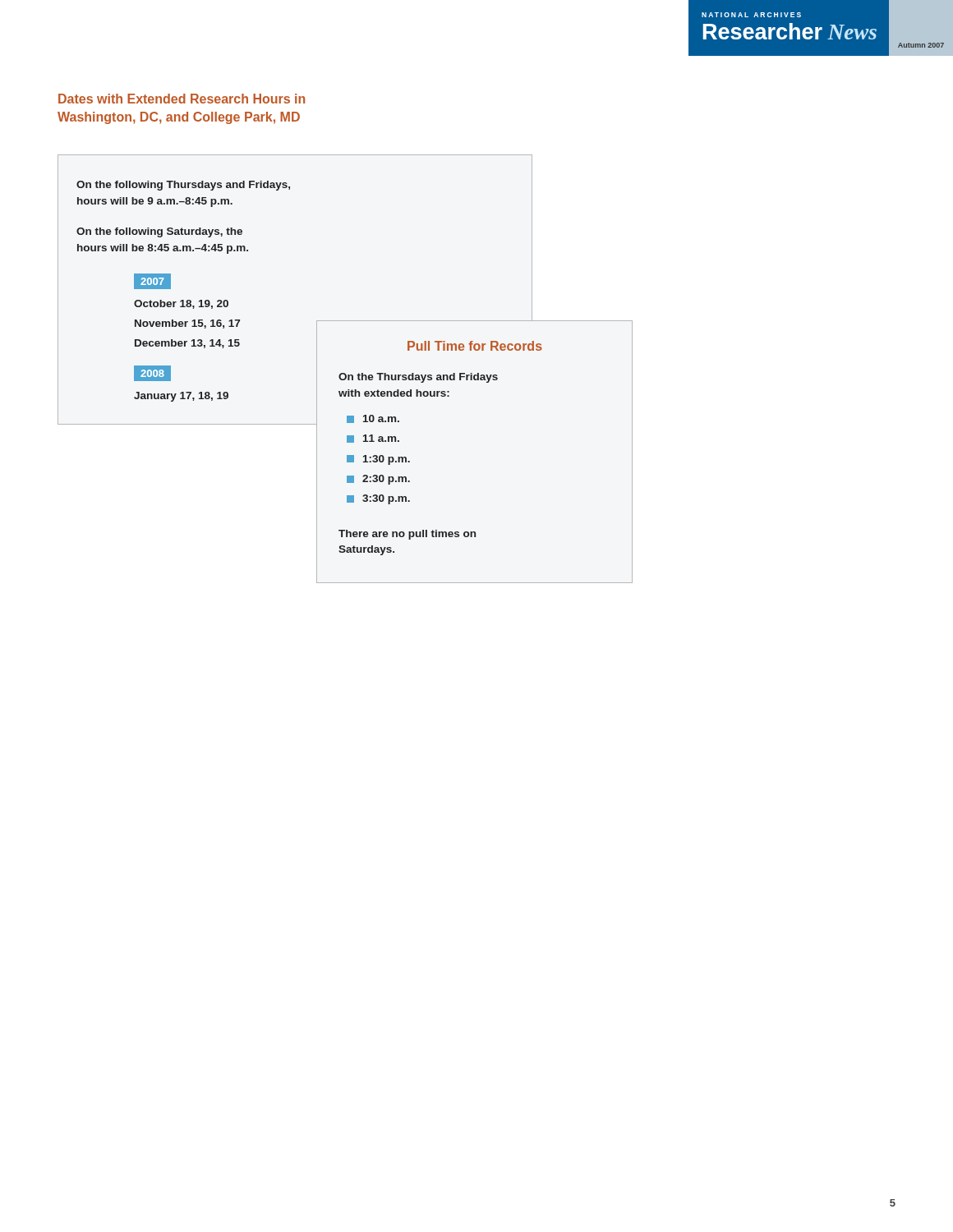The image size is (953, 1232).
Task: Navigate to the passage starting "1:30 p.m."
Action: coord(379,459)
